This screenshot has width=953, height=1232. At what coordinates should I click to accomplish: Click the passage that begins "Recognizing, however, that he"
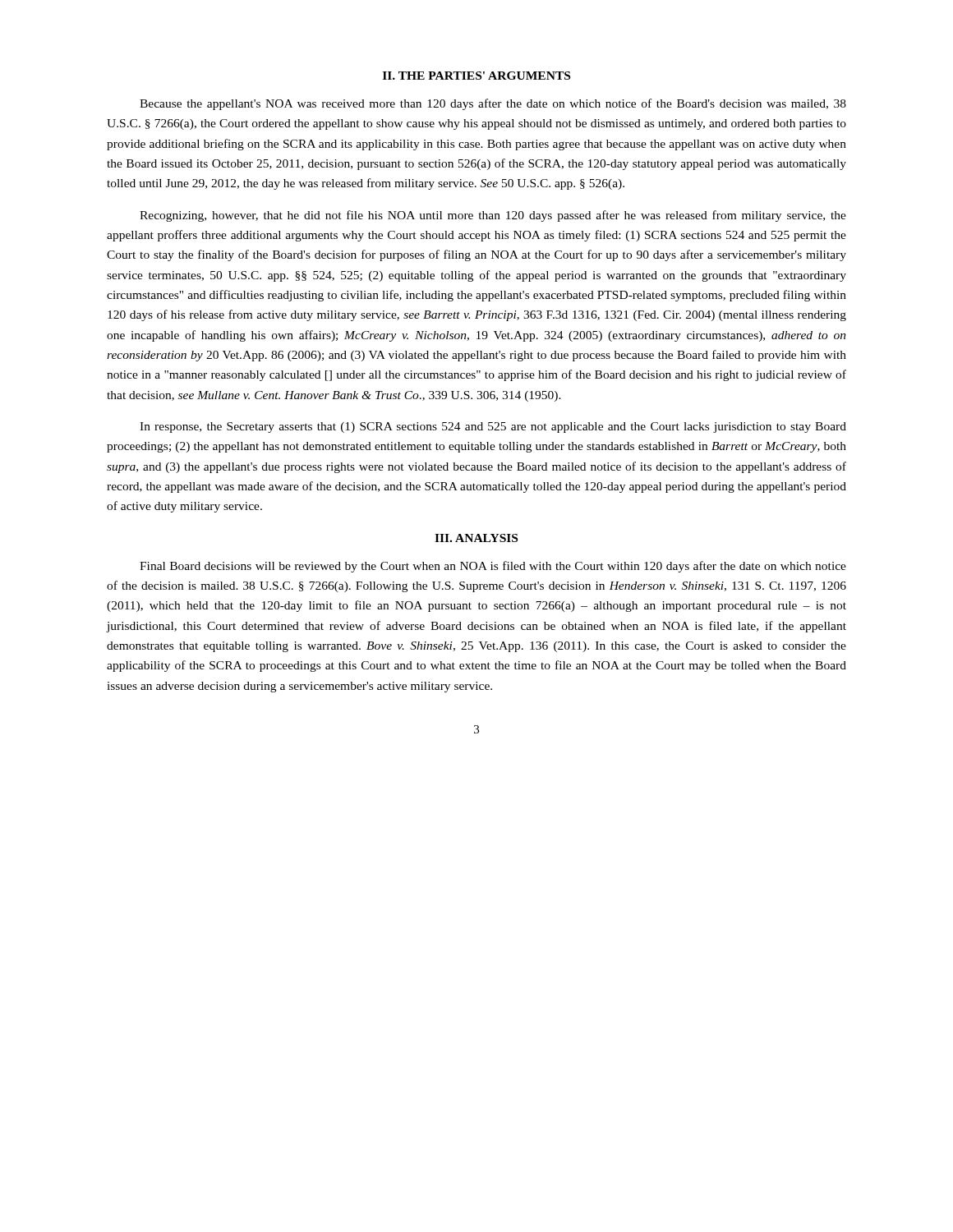tap(476, 304)
